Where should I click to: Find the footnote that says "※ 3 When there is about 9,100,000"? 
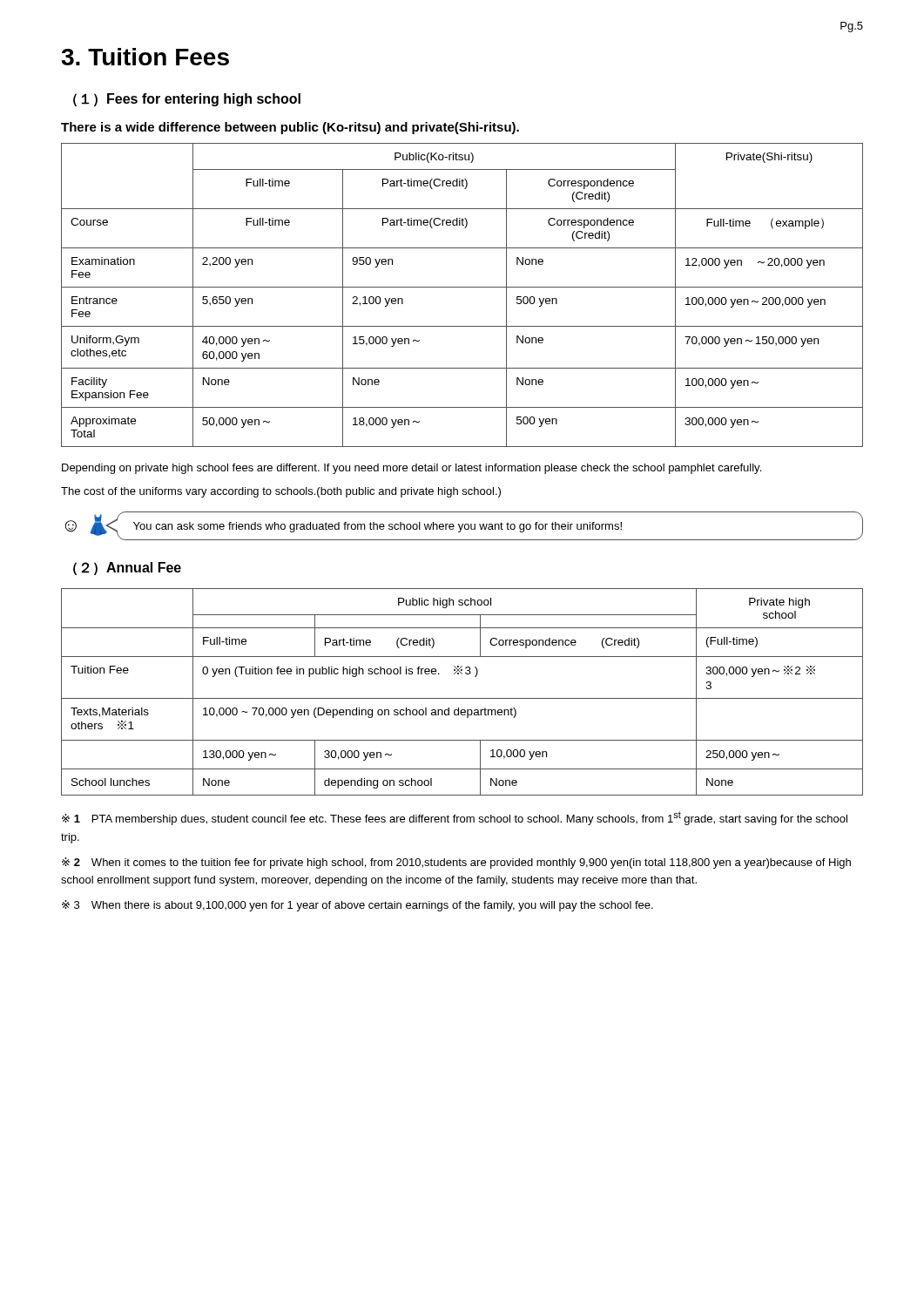pyautogui.click(x=462, y=906)
